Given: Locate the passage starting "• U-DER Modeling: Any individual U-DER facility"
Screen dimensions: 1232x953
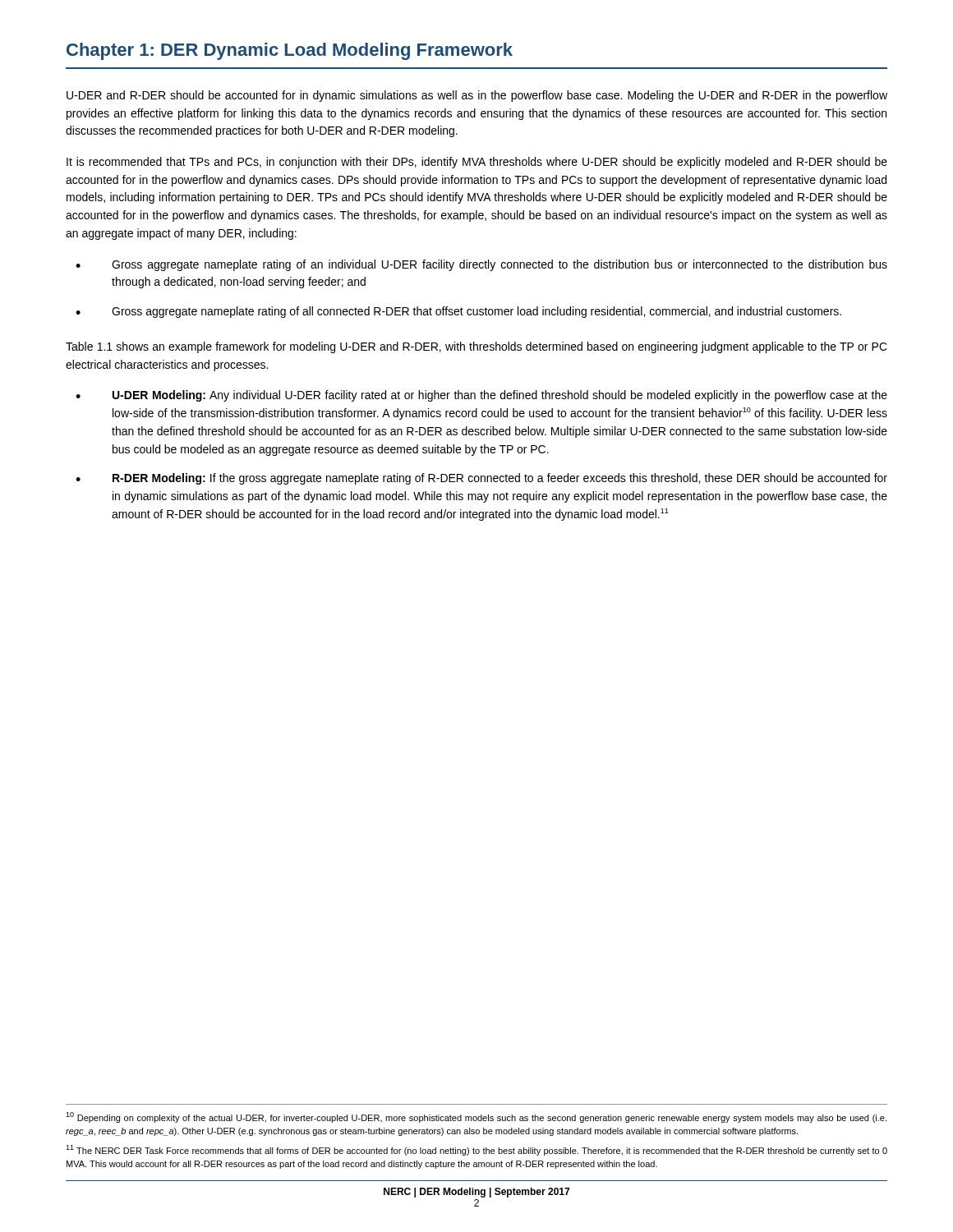Looking at the screenshot, I should point(481,423).
